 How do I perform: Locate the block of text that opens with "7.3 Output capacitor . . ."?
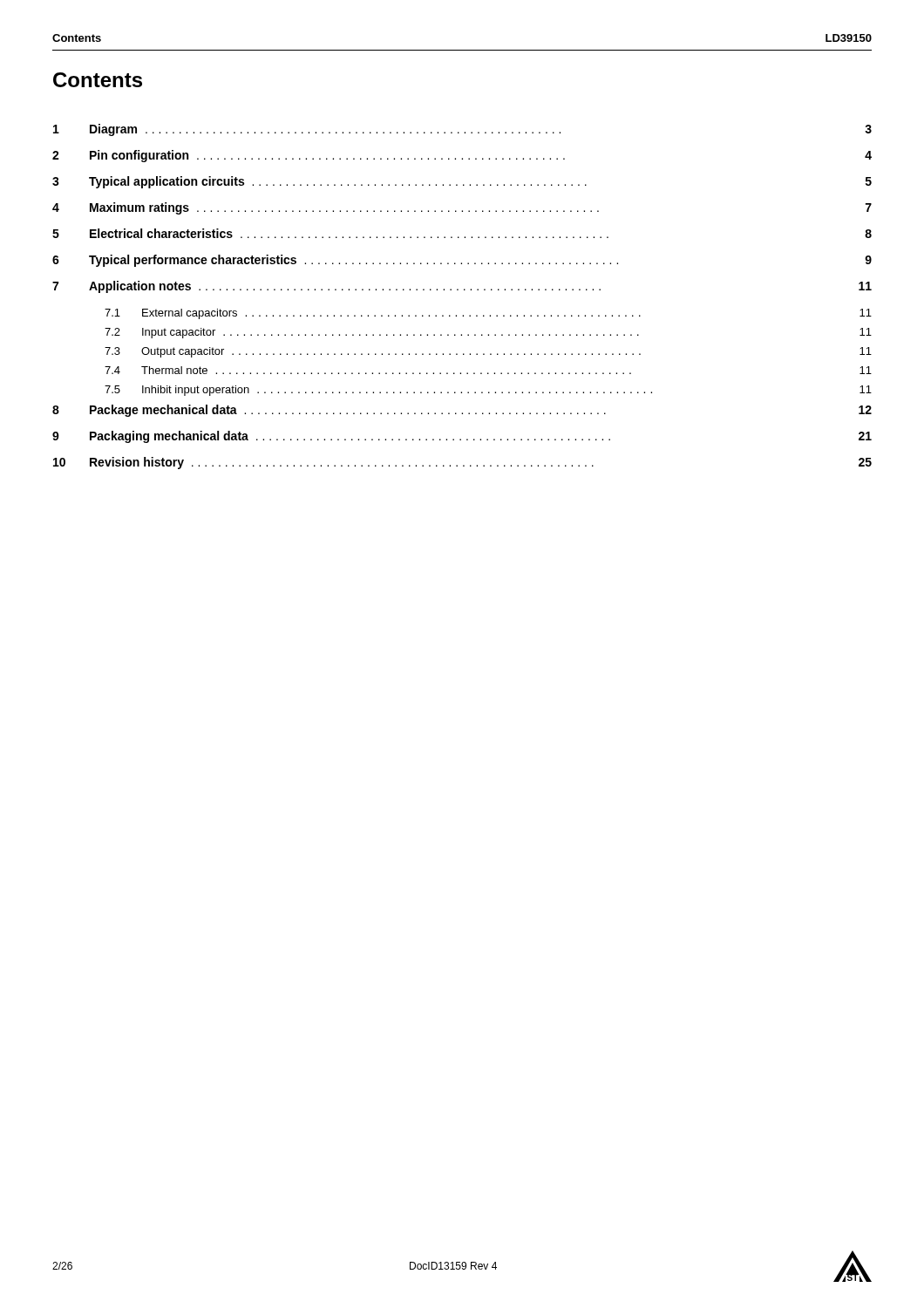coord(488,351)
